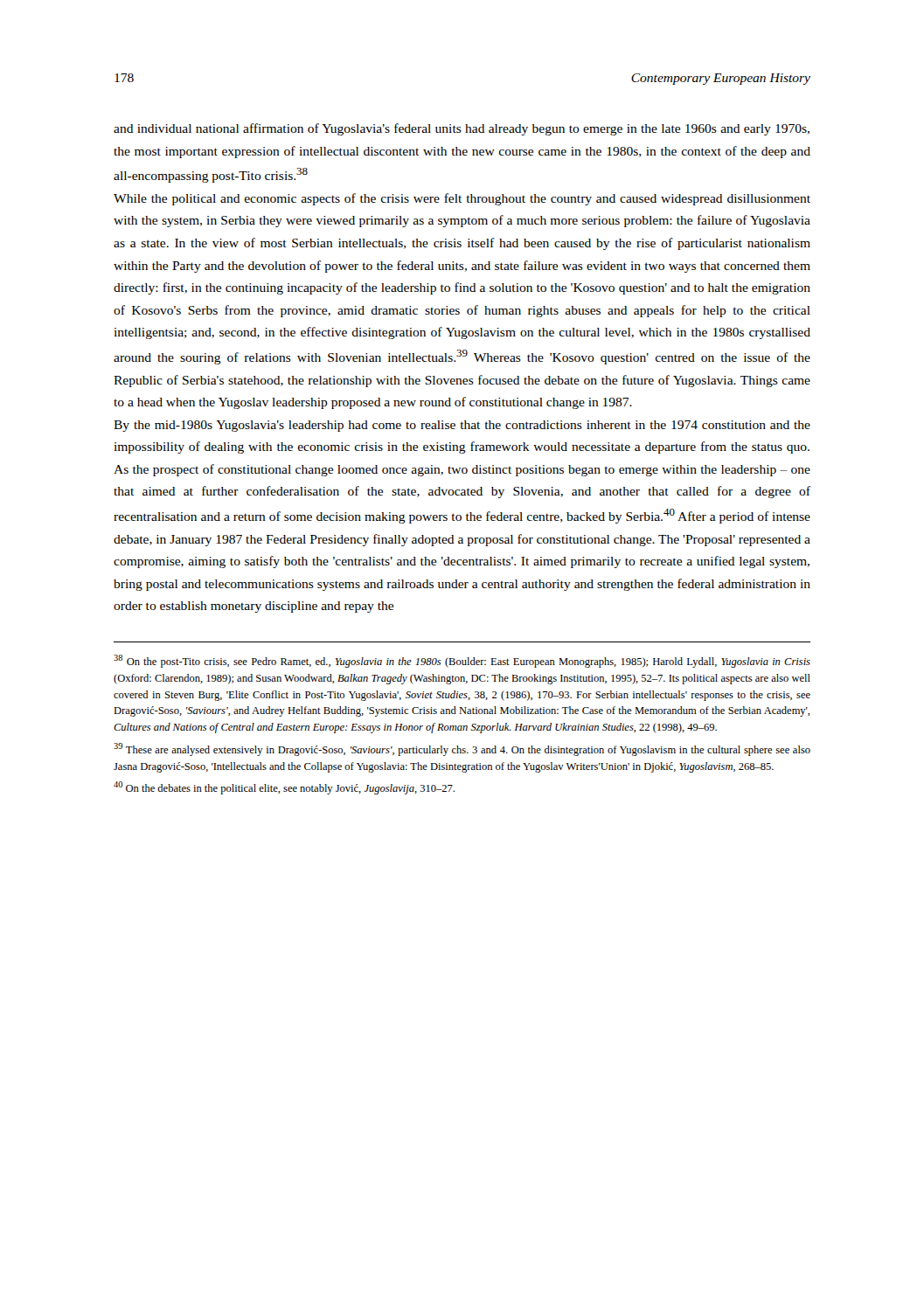The height and width of the screenshot is (1311, 924).
Task: Click on the region starting "39 These are"
Action: coord(462,757)
